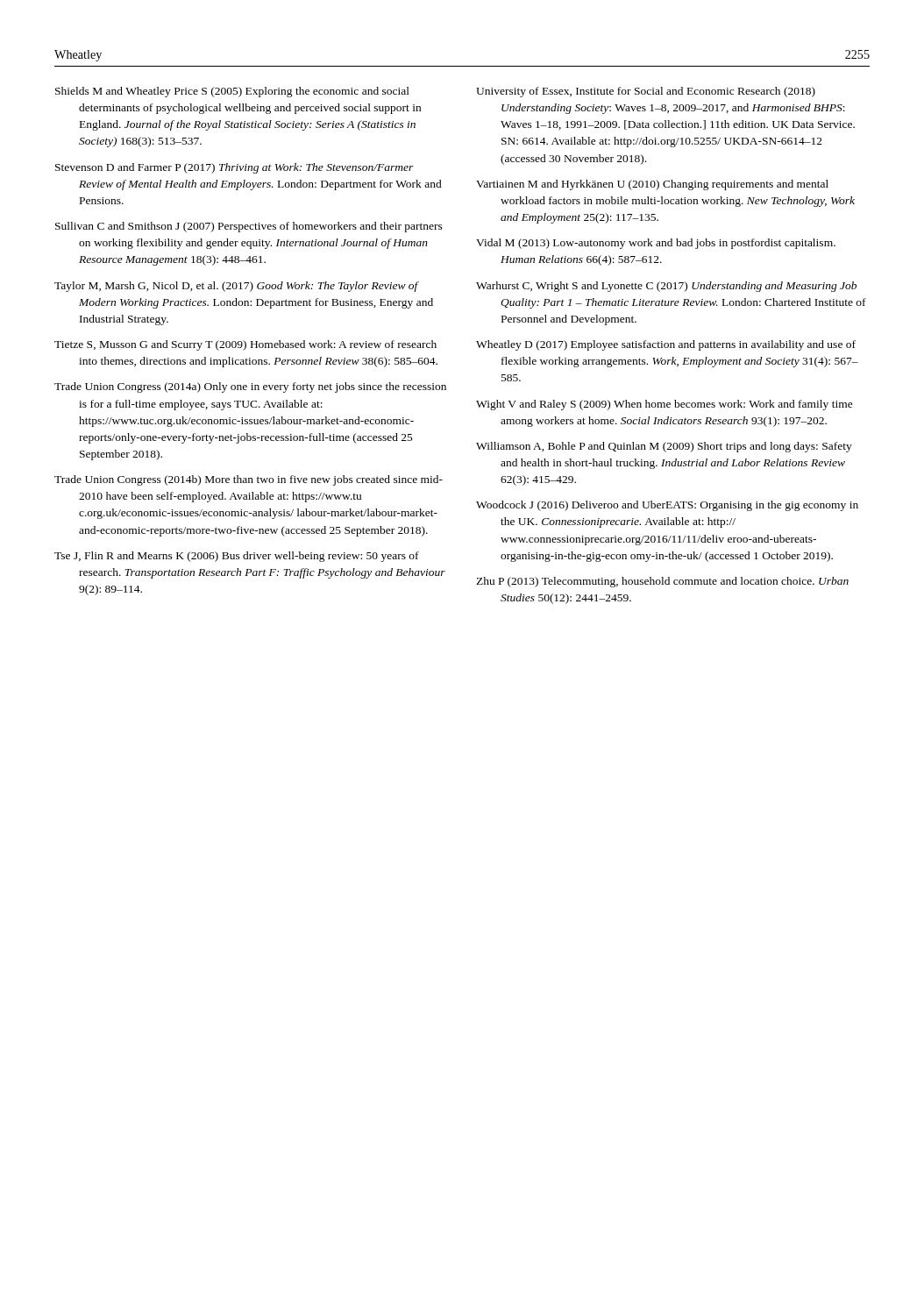Select the text starting "Stevenson D and Farmer P (2017) Thriving"
924x1315 pixels.
tap(248, 184)
